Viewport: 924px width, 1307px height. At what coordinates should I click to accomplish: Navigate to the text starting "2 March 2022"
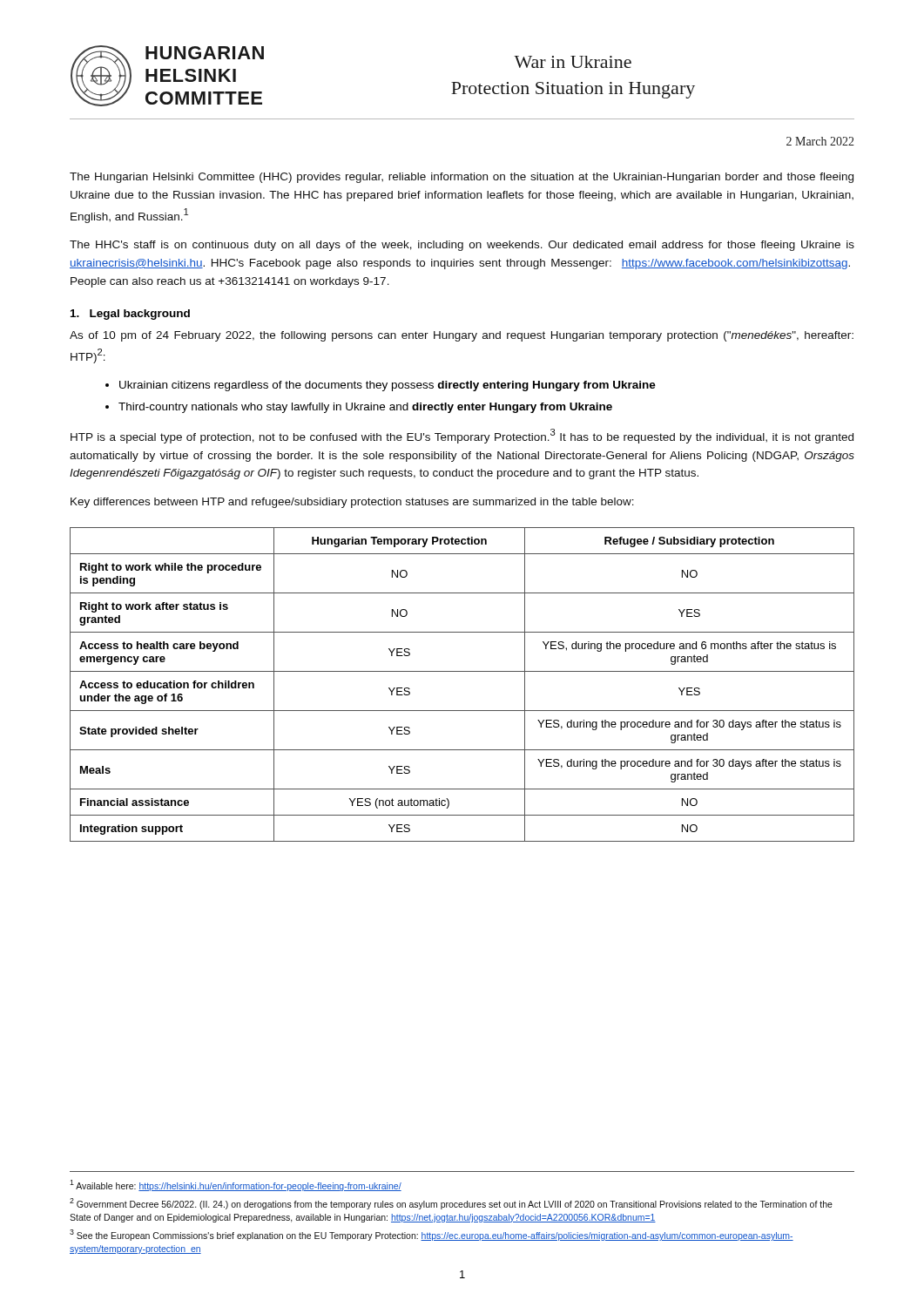tap(820, 141)
